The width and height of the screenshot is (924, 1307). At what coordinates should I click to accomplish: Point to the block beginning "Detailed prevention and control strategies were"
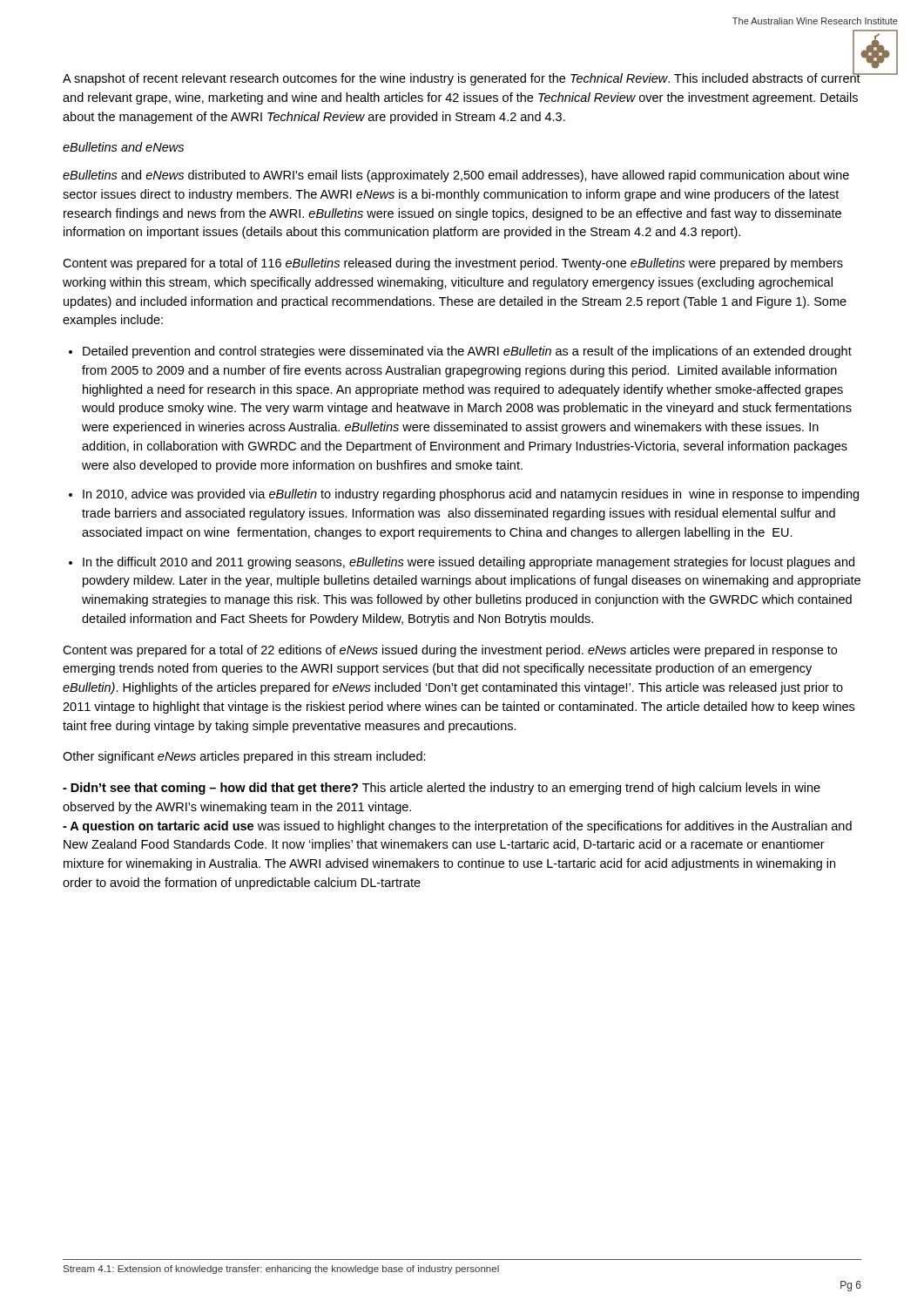coord(467,408)
